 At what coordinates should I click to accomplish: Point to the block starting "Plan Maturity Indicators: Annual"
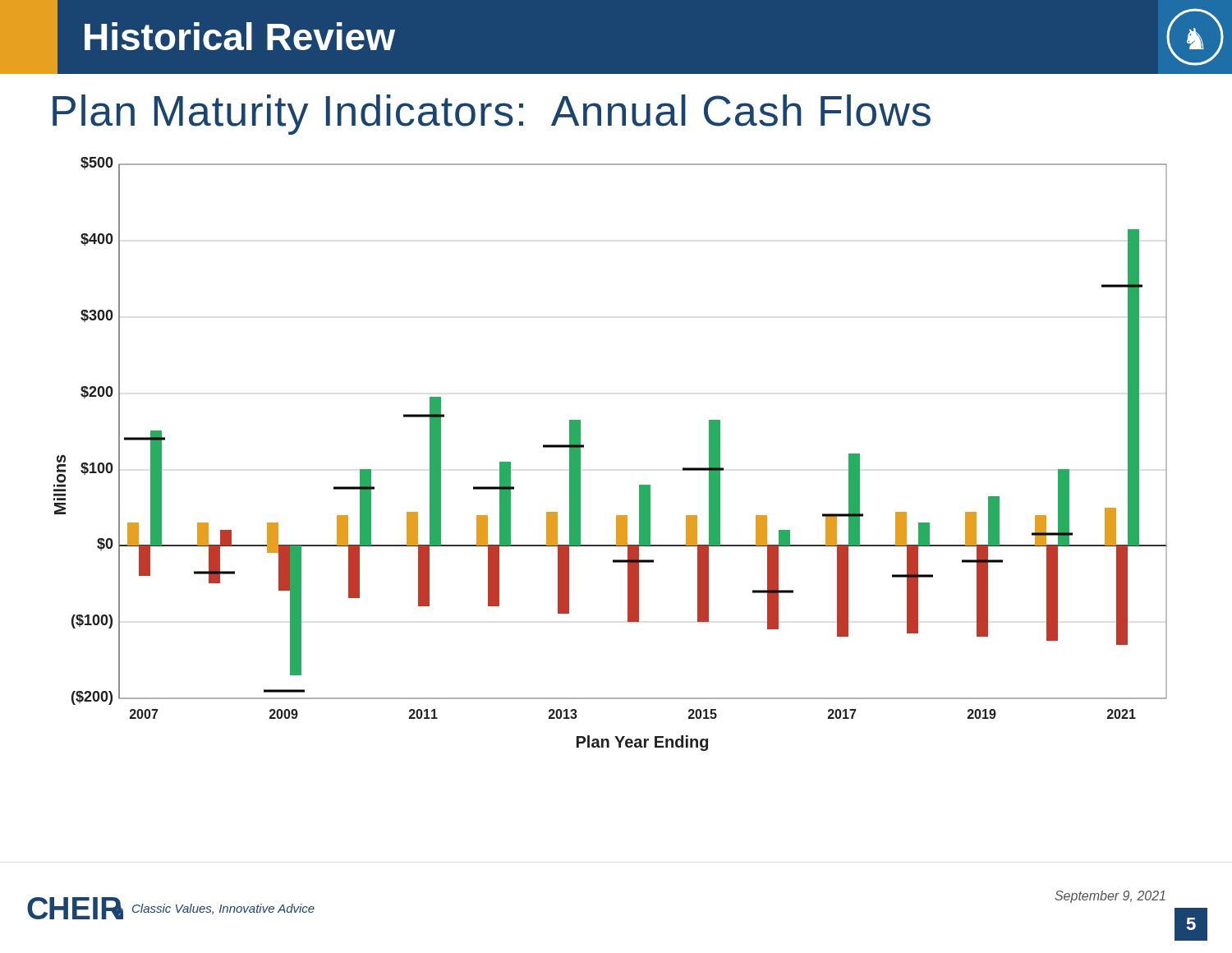[491, 111]
